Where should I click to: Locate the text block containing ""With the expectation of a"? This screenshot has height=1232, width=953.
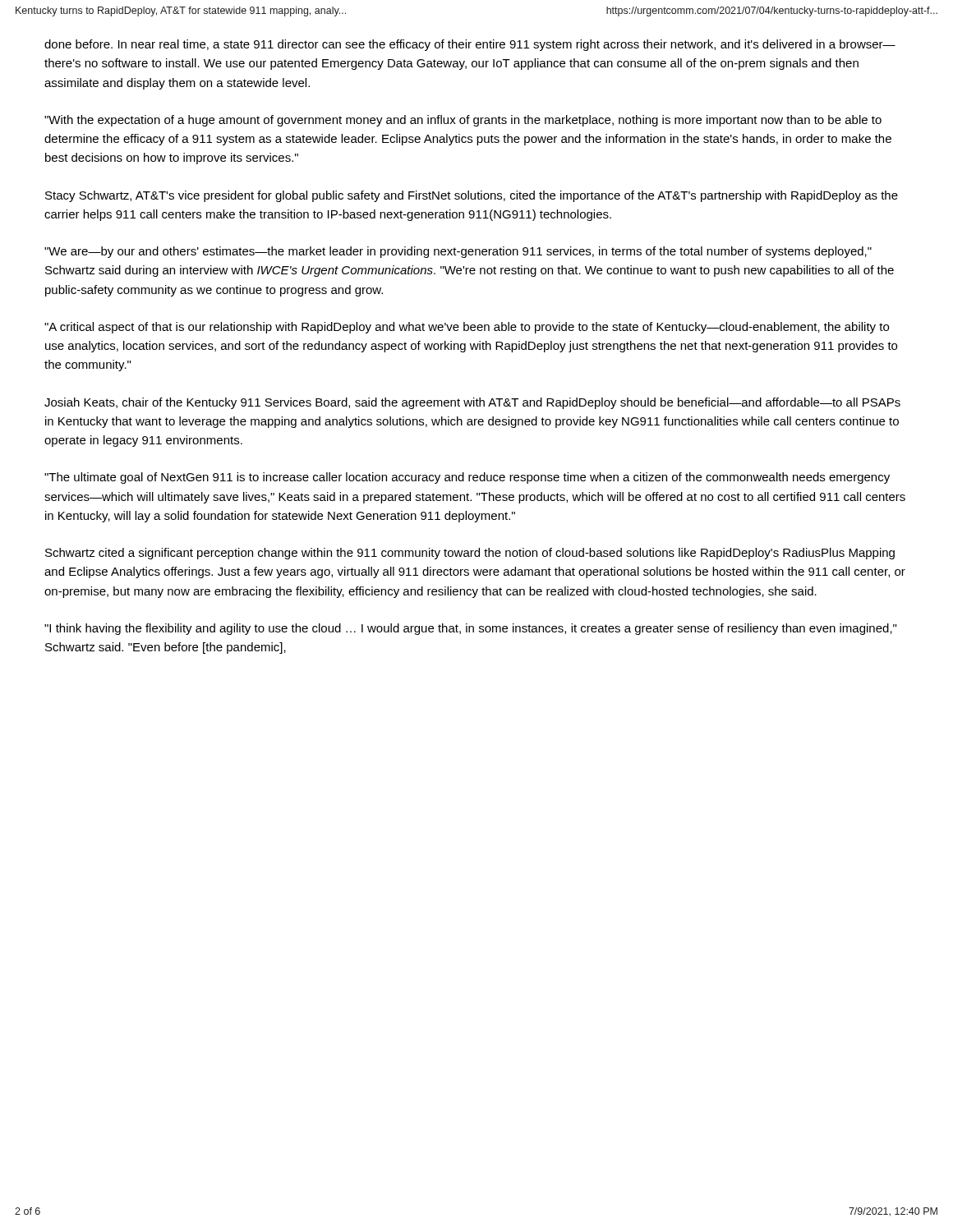click(468, 138)
